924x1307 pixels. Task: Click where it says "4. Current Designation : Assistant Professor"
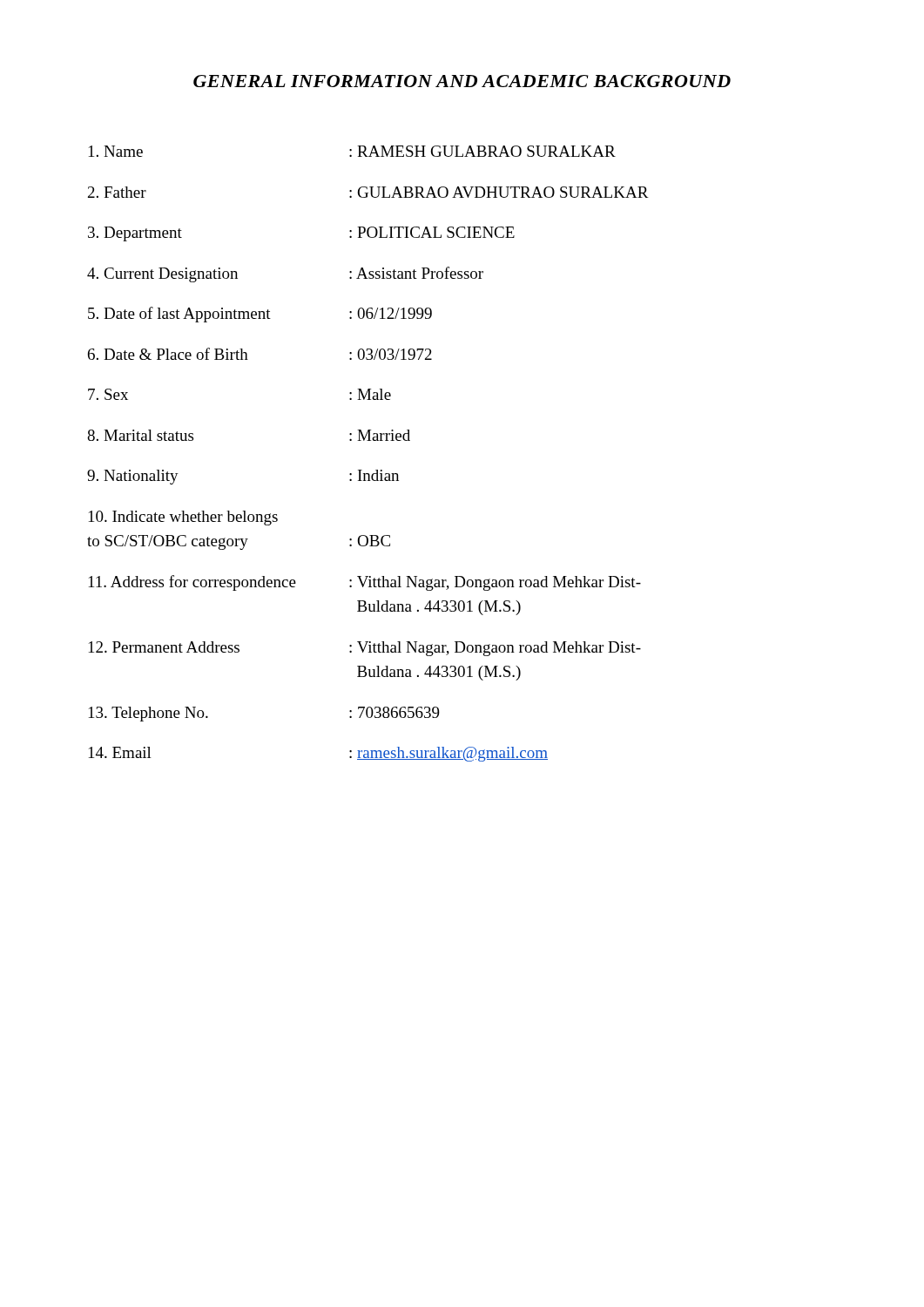462,273
